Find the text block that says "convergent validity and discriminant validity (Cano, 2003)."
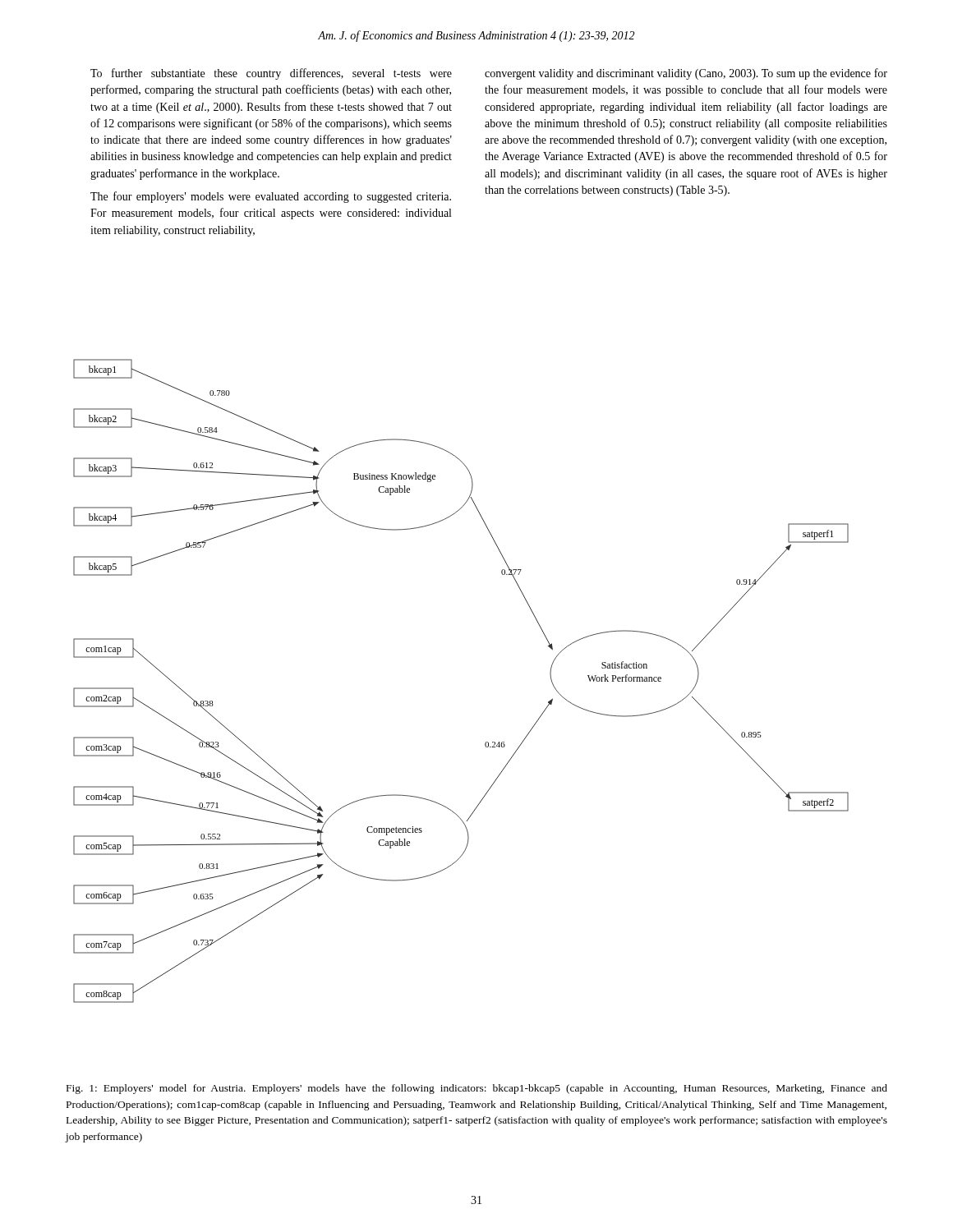The image size is (953, 1232). 686,132
